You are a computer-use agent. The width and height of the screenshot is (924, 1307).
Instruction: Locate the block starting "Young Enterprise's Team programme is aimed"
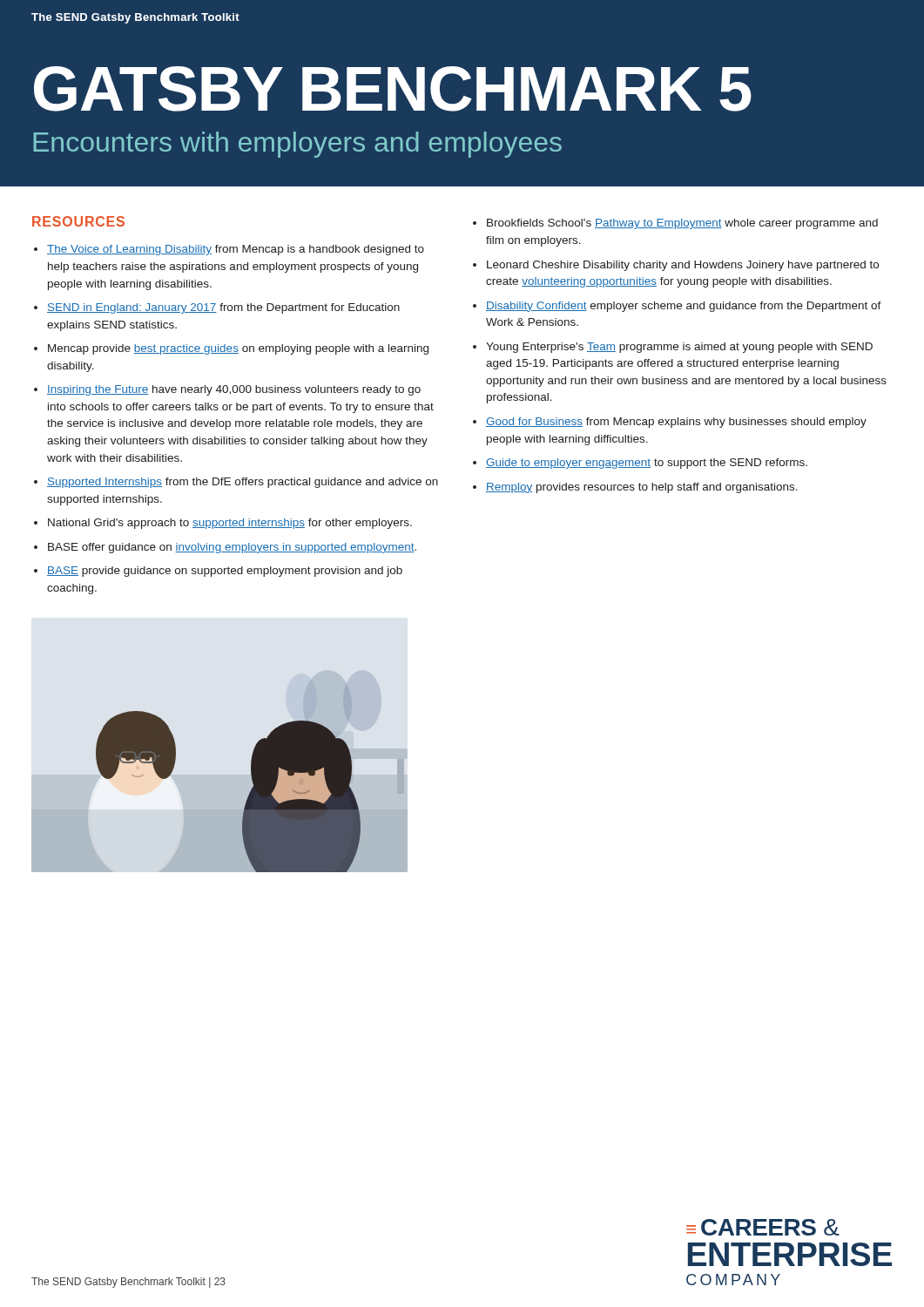686,372
